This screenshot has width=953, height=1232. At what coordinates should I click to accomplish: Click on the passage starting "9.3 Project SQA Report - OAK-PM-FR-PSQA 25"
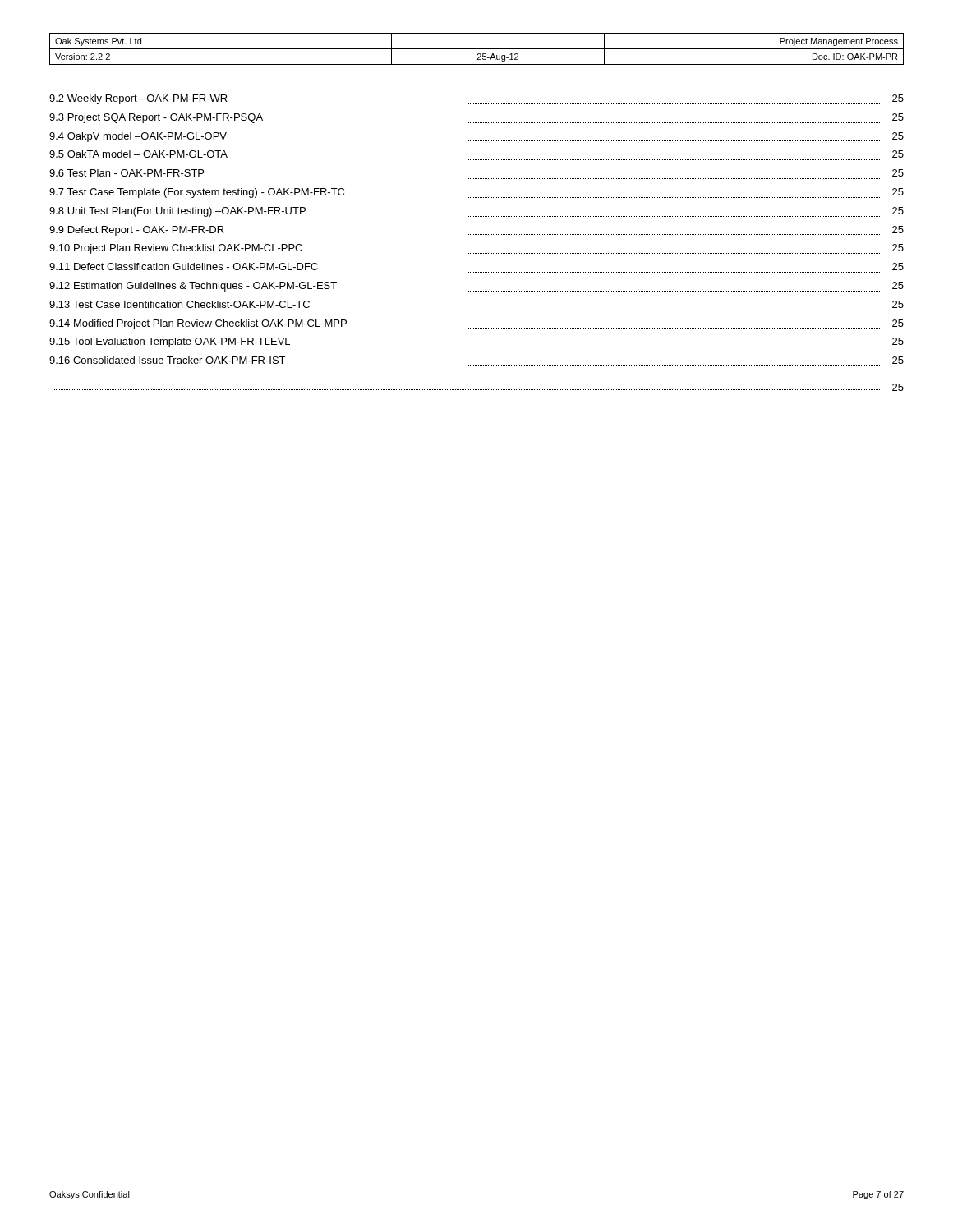476,118
